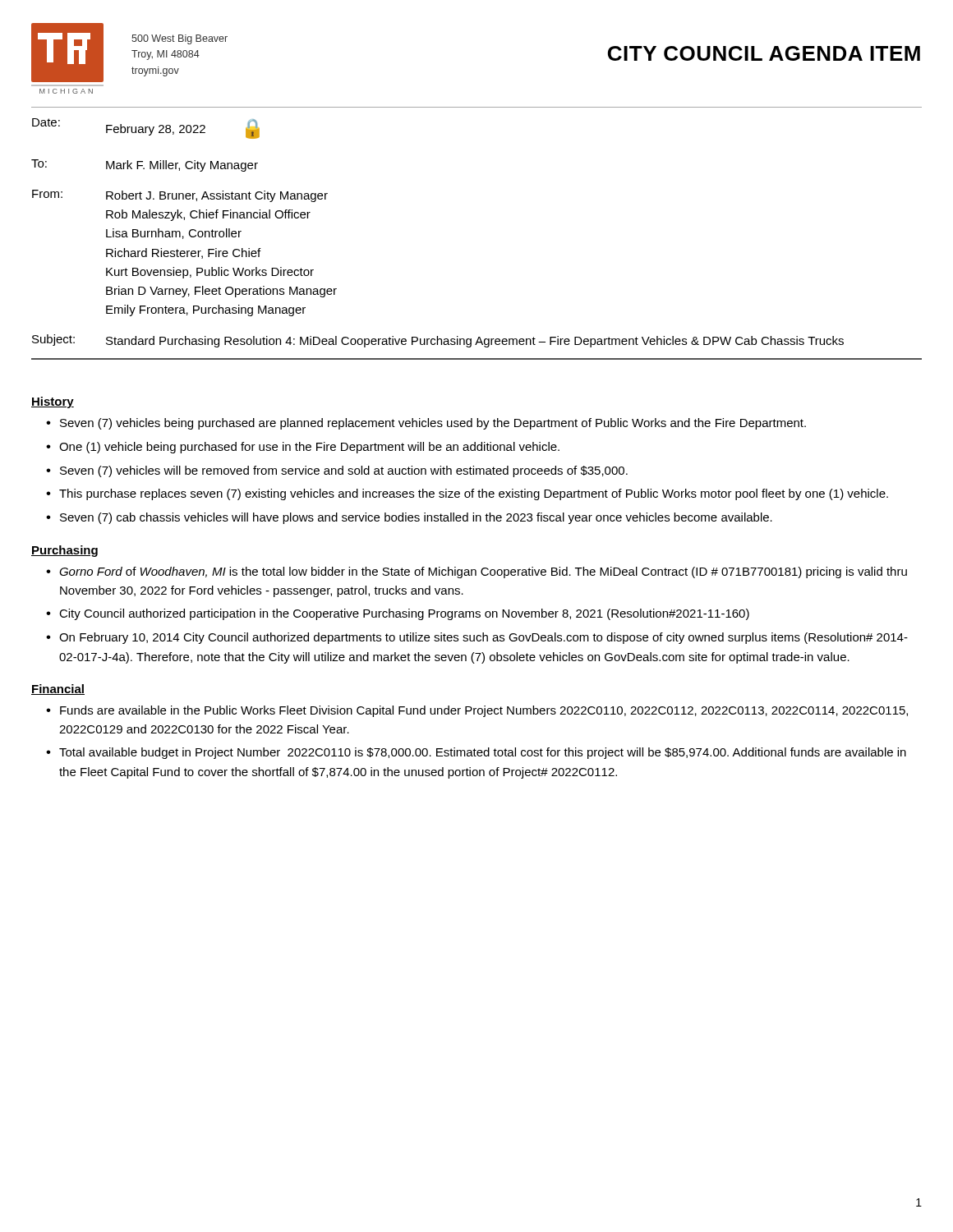This screenshot has height=1232, width=953.
Task: Select the logo
Action: [x=76, y=60]
